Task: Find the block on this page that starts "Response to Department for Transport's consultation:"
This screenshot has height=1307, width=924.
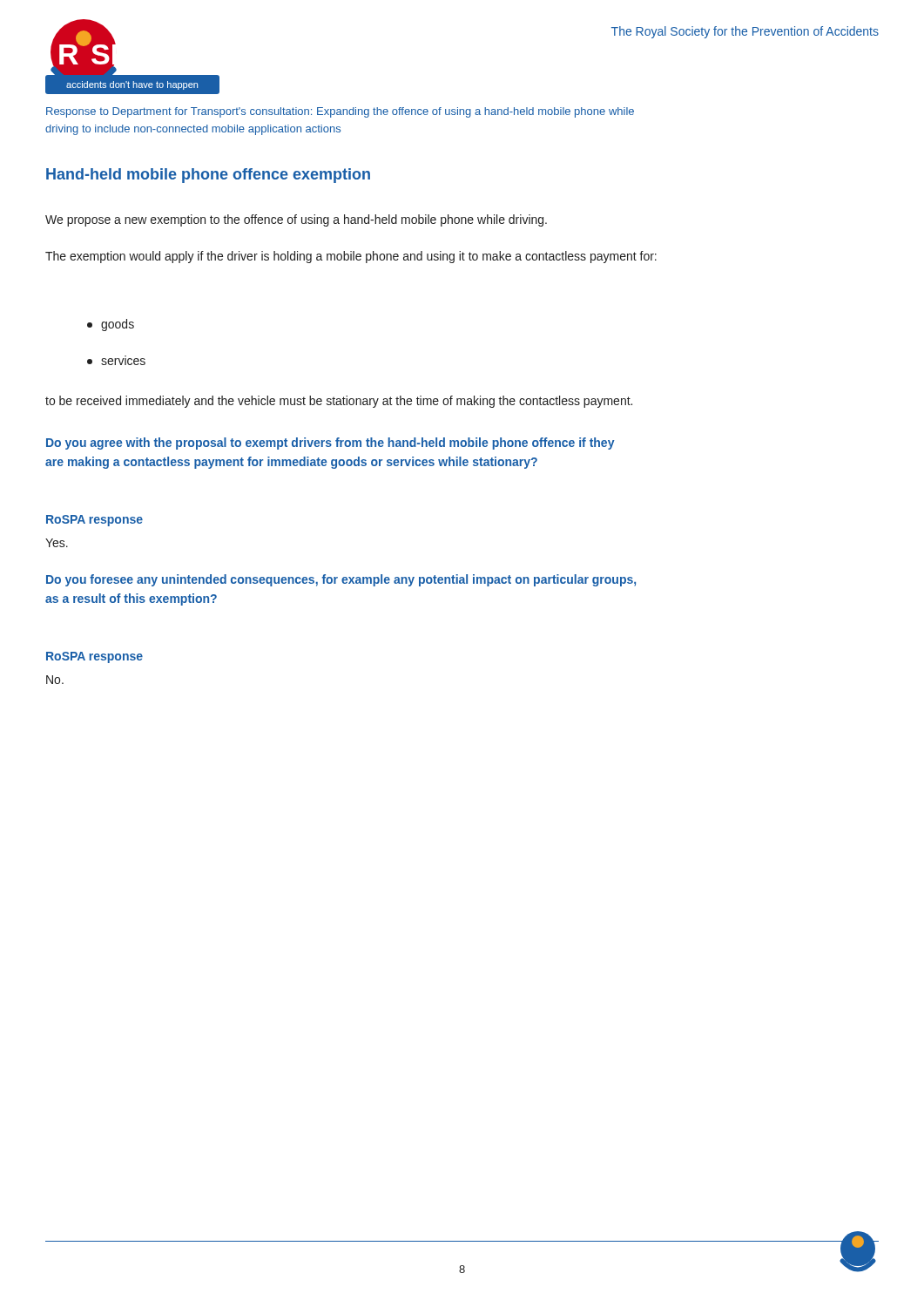Action: pyautogui.click(x=340, y=120)
